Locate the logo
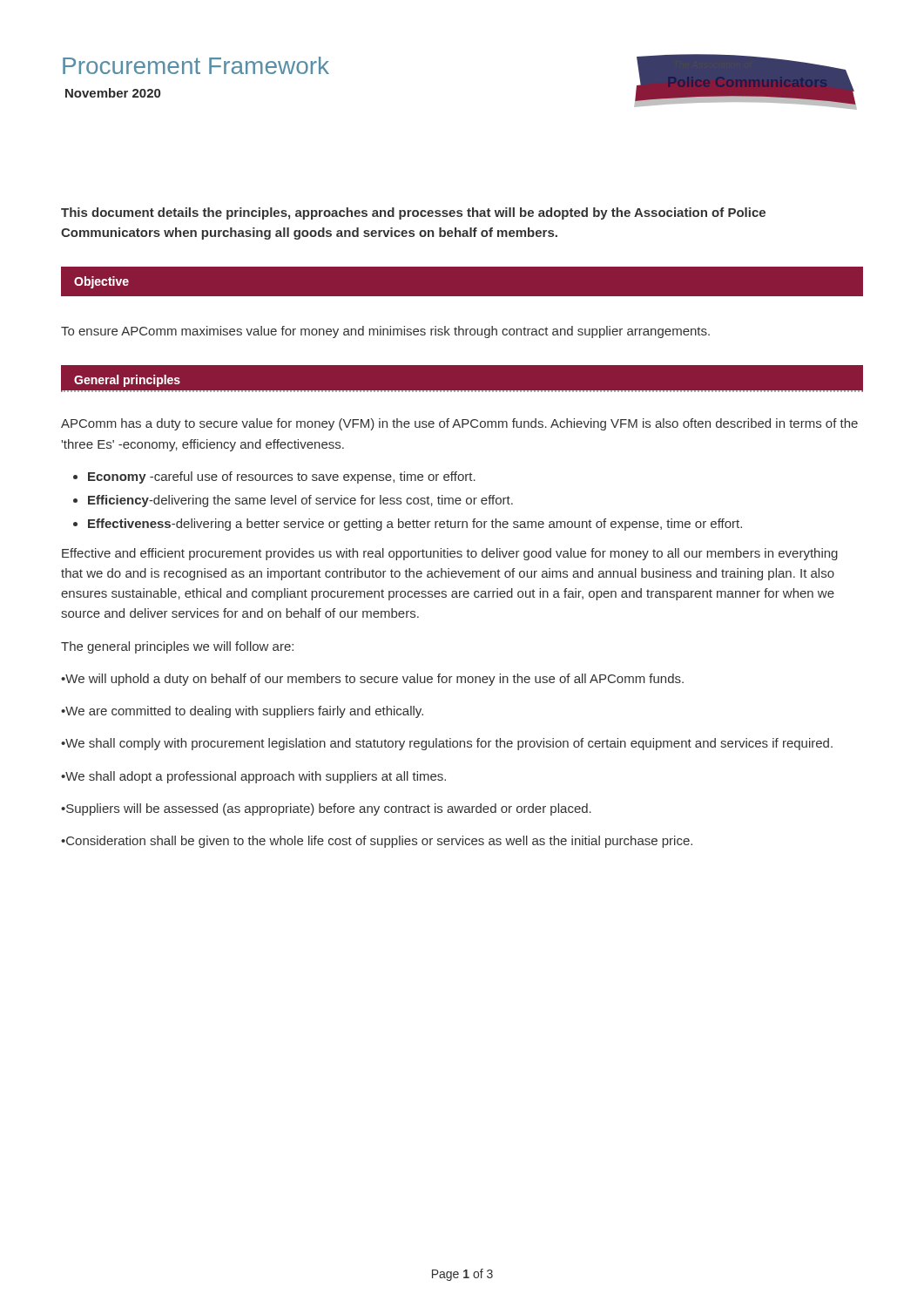 pos(741,97)
